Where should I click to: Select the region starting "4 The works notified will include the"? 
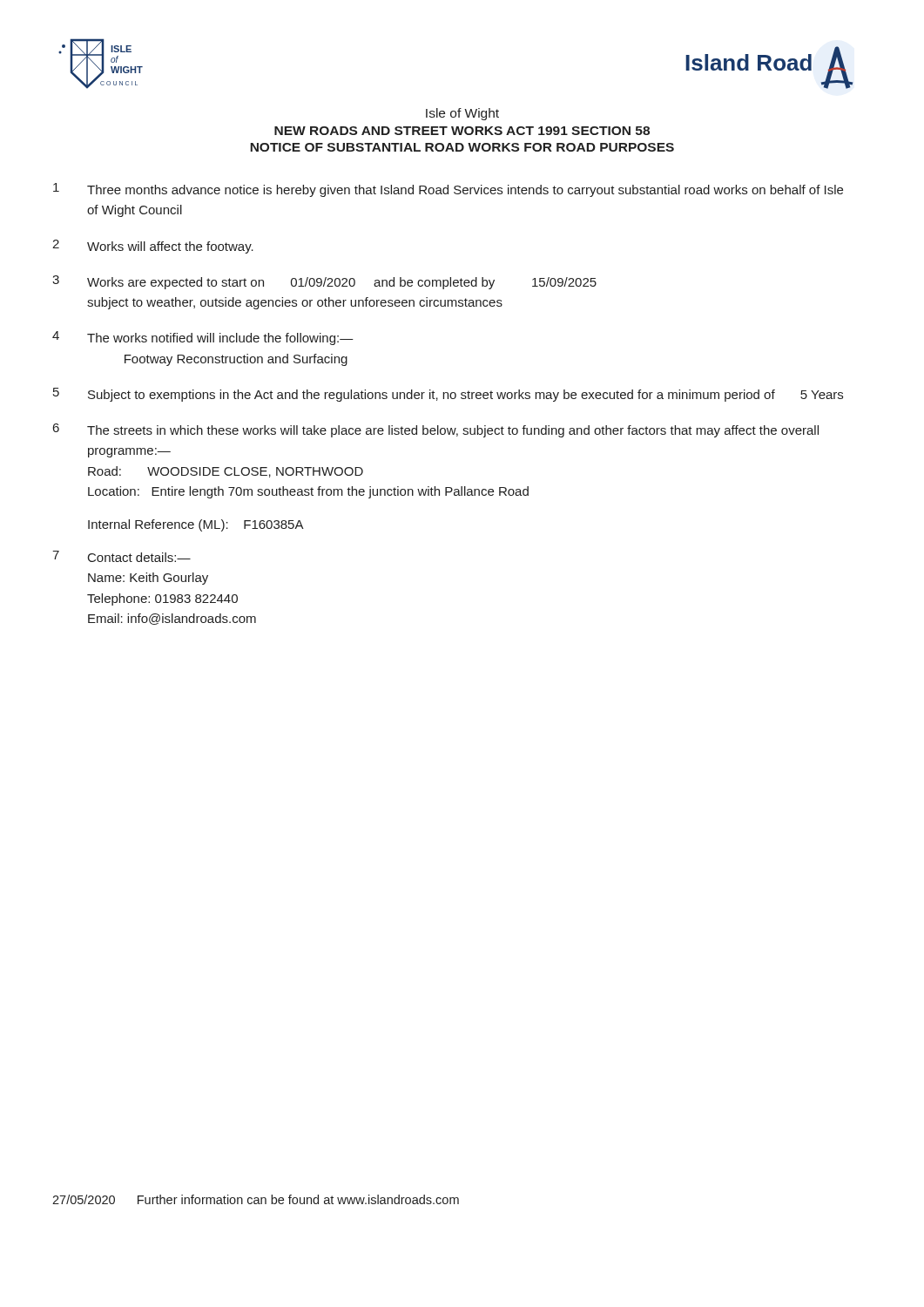coord(203,338)
